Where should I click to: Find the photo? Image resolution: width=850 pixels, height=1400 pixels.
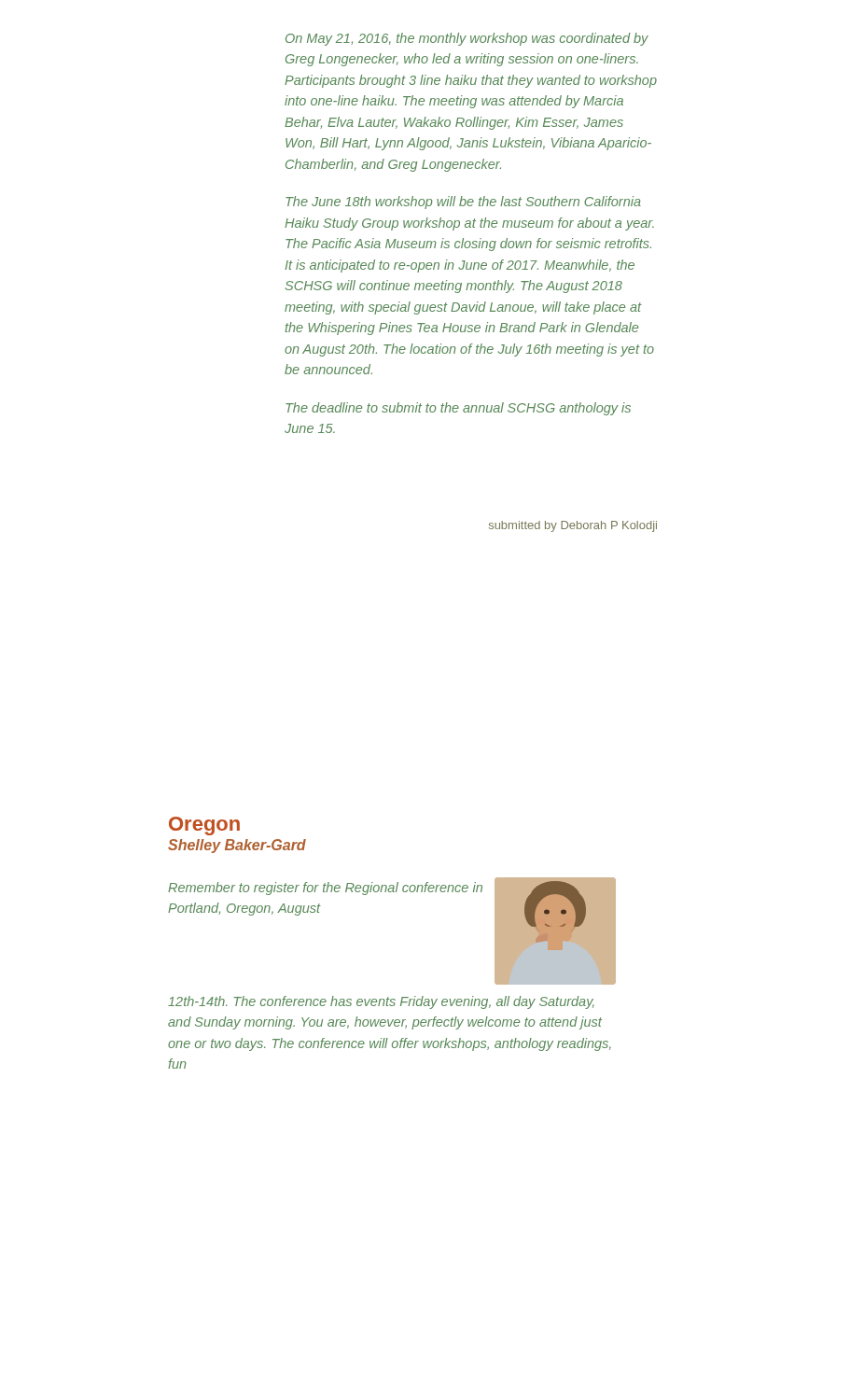tap(555, 931)
